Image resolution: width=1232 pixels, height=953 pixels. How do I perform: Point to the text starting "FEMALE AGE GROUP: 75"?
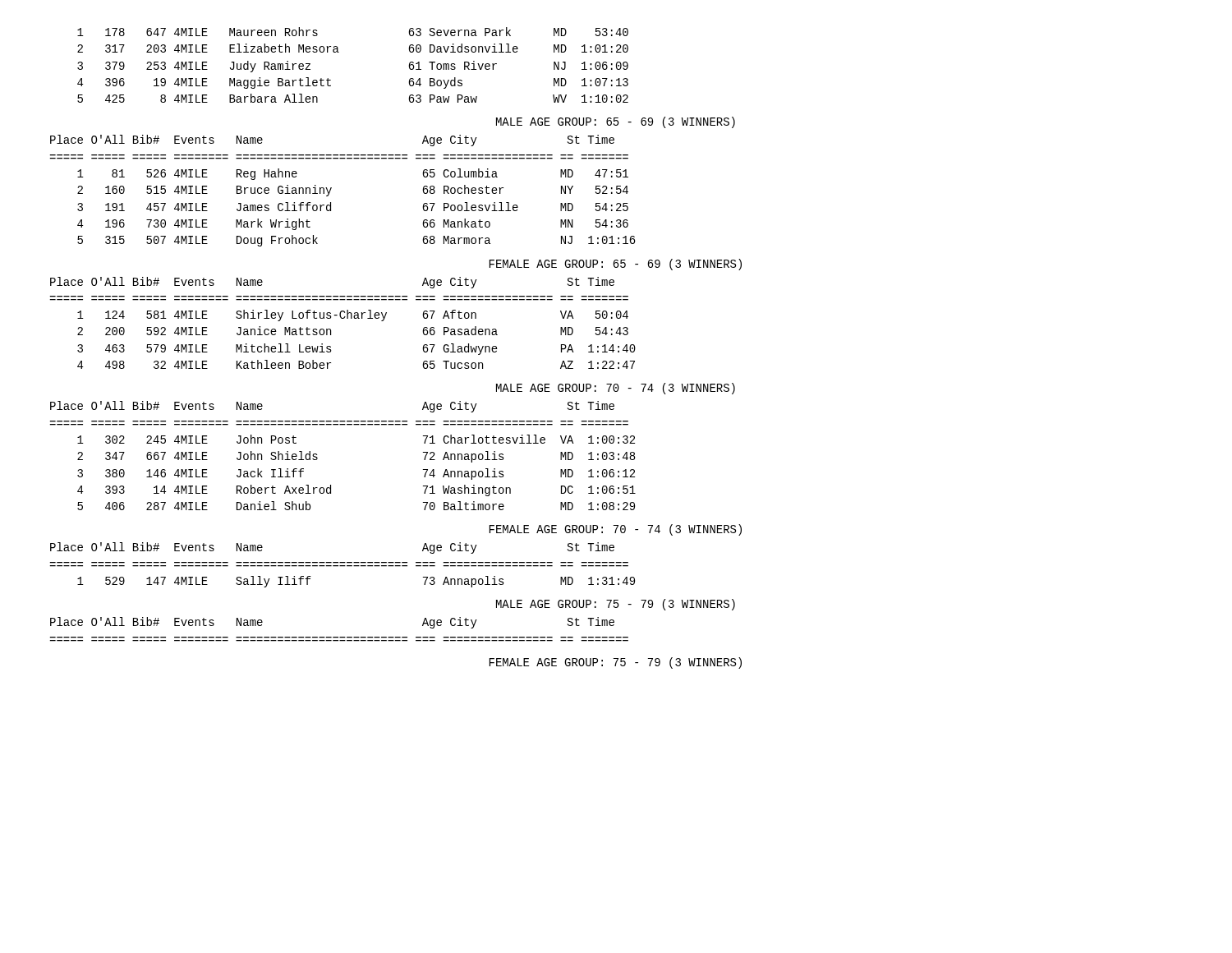coord(616,663)
